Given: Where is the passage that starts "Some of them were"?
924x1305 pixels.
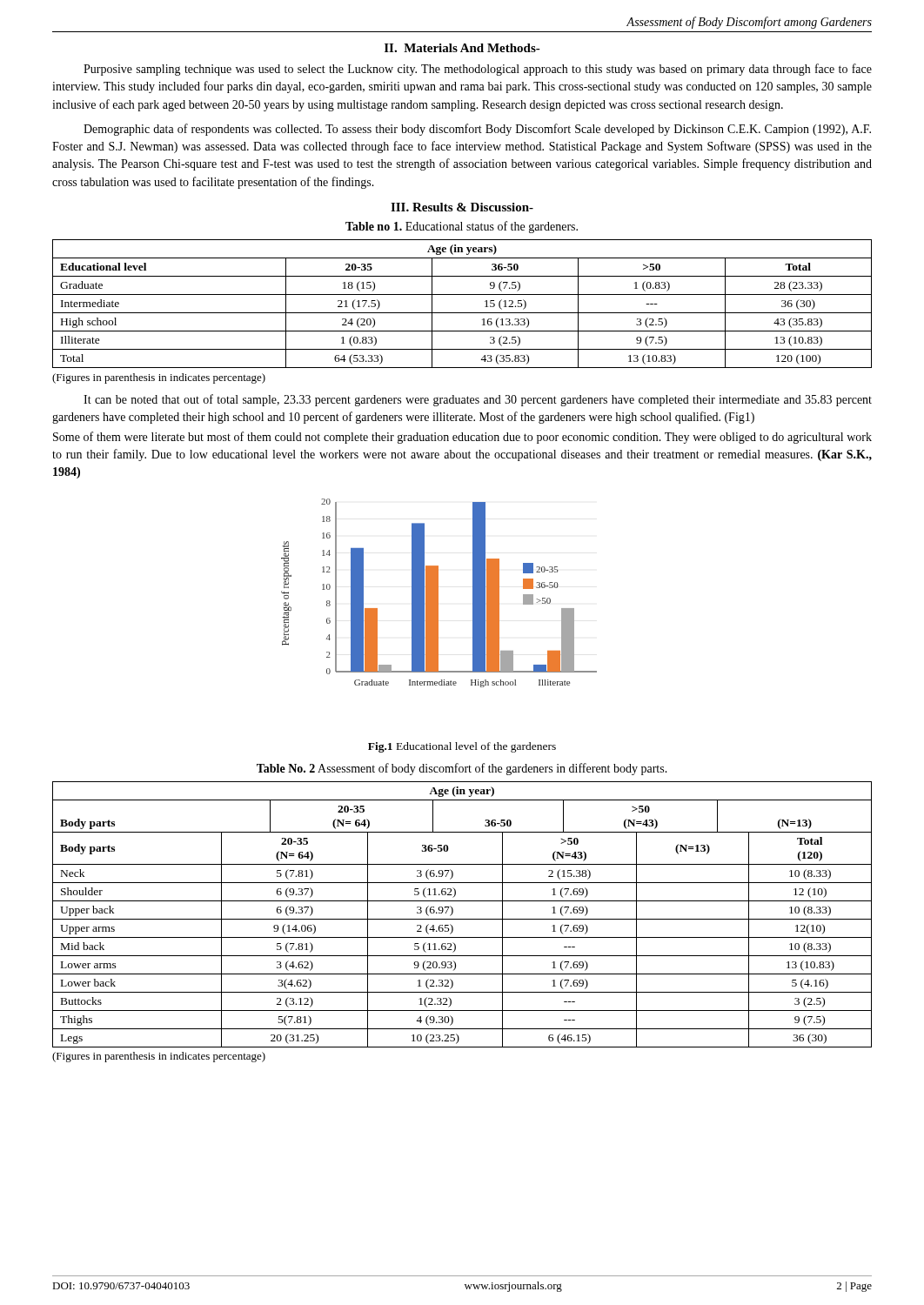Looking at the screenshot, I should [462, 455].
